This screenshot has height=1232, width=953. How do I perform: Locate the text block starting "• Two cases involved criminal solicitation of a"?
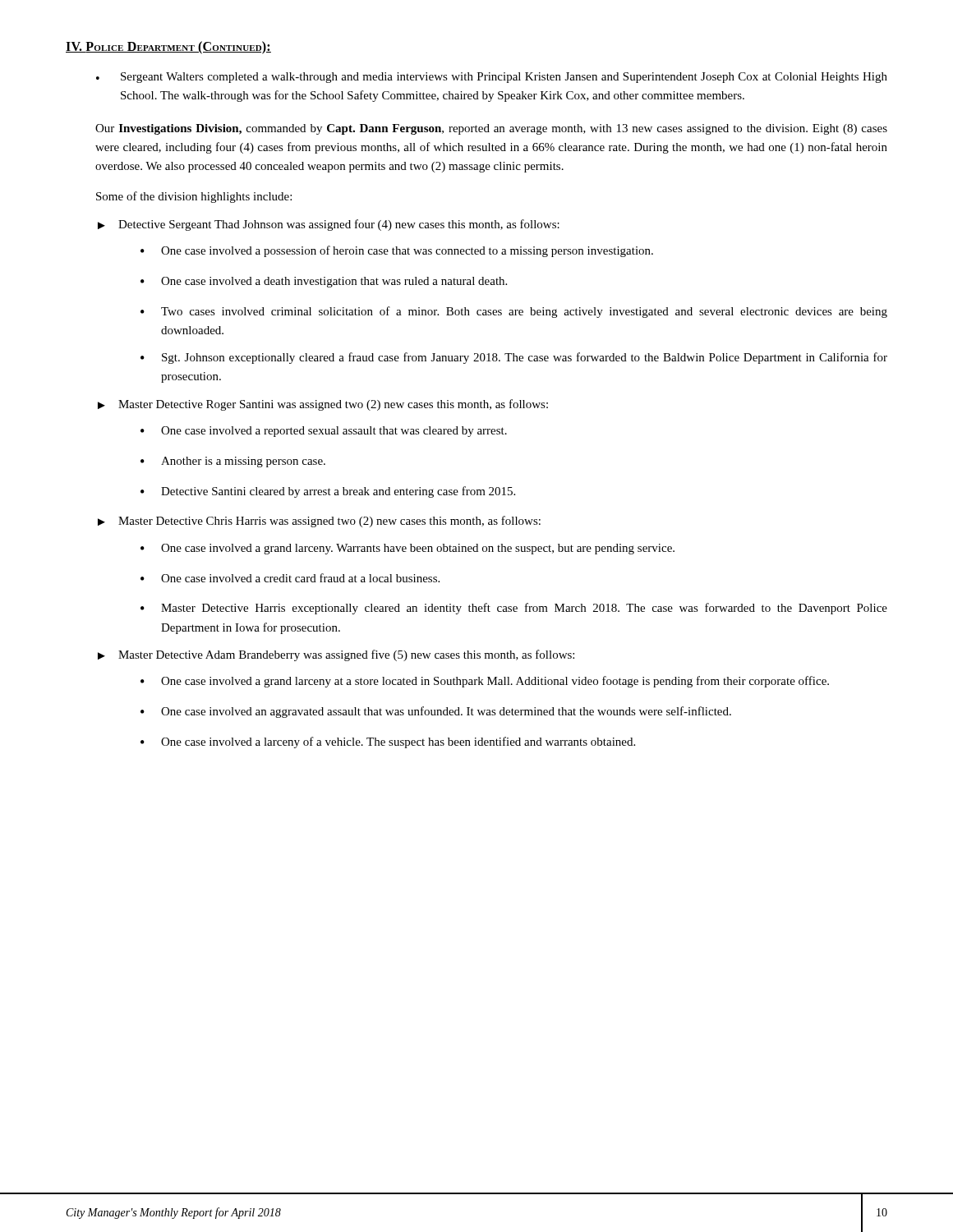click(513, 321)
